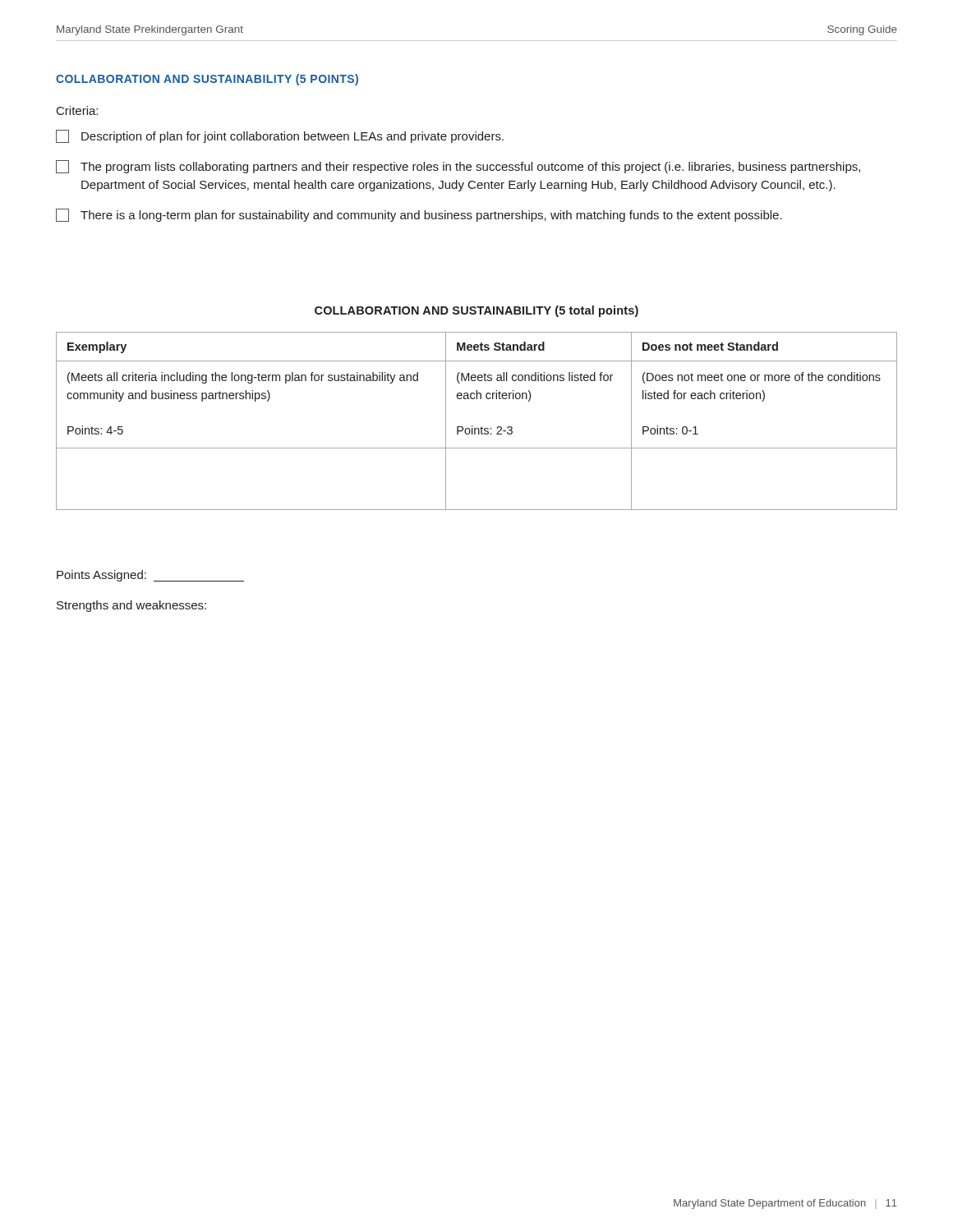Find the block on this page that starts "Description of plan for joint"
Screen dimensions: 1232x953
click(x=280, y=137)
